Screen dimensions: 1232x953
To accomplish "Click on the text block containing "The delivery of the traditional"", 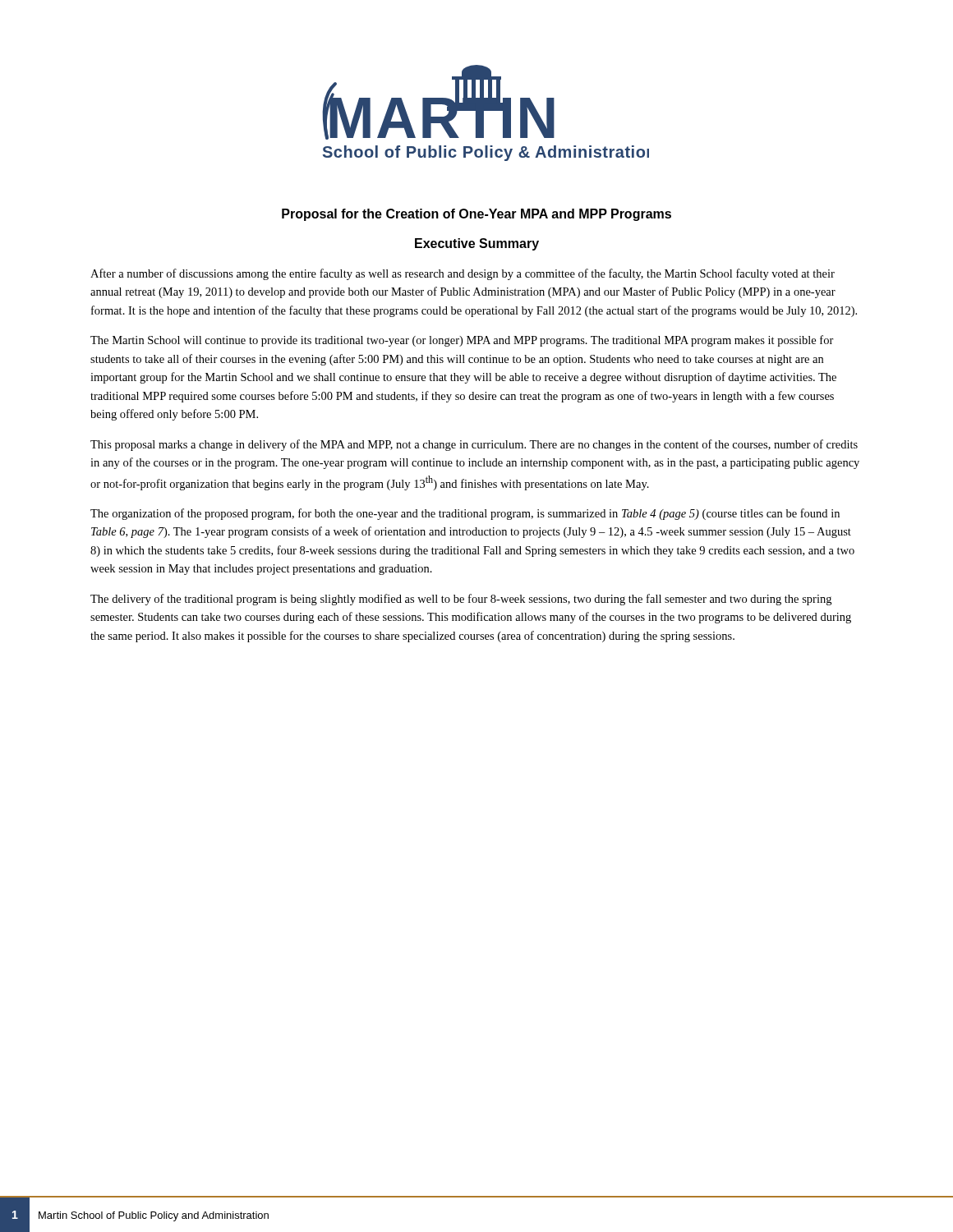I will pos(471,617).
